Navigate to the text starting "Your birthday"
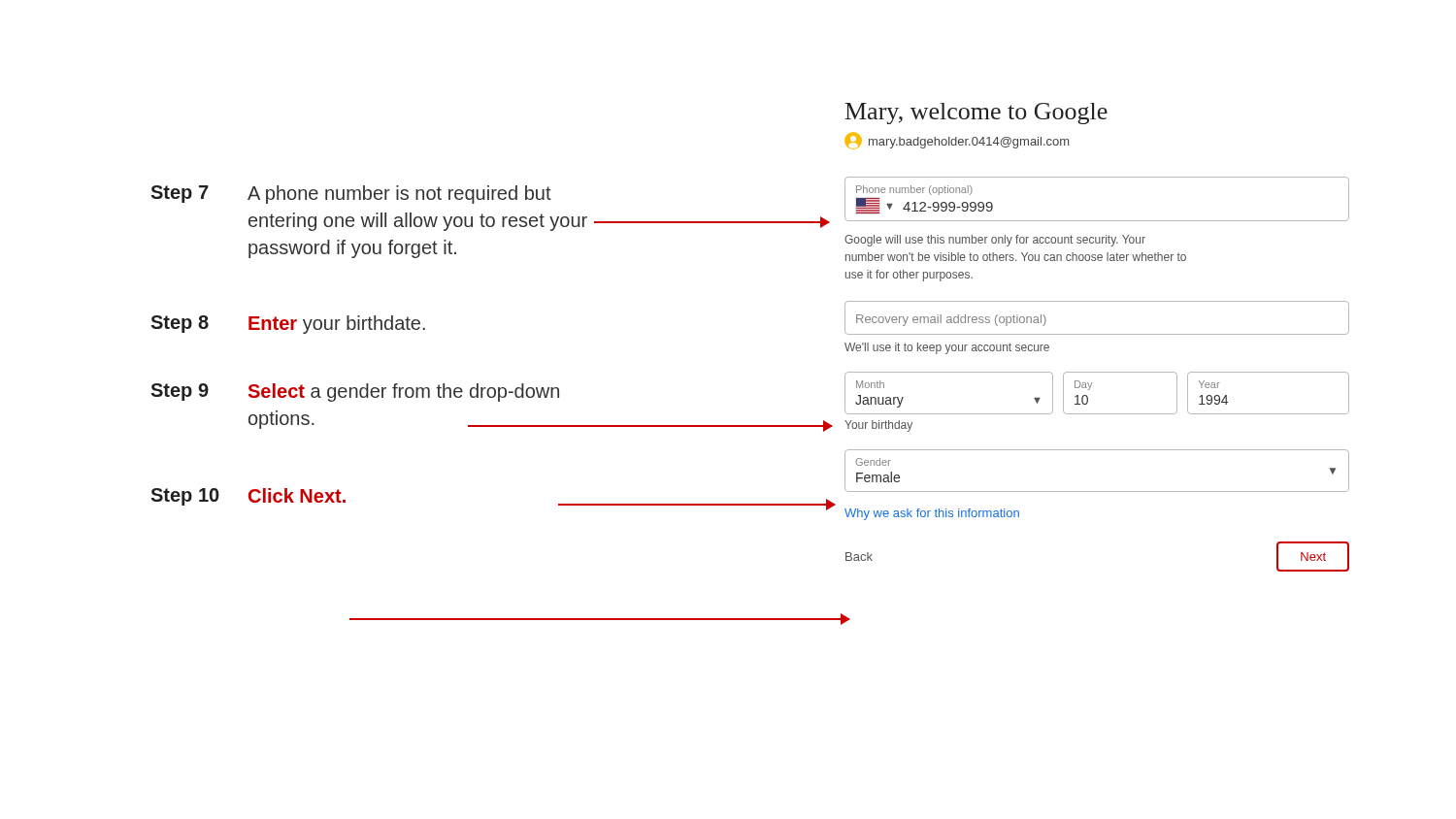 coord(879,425)
